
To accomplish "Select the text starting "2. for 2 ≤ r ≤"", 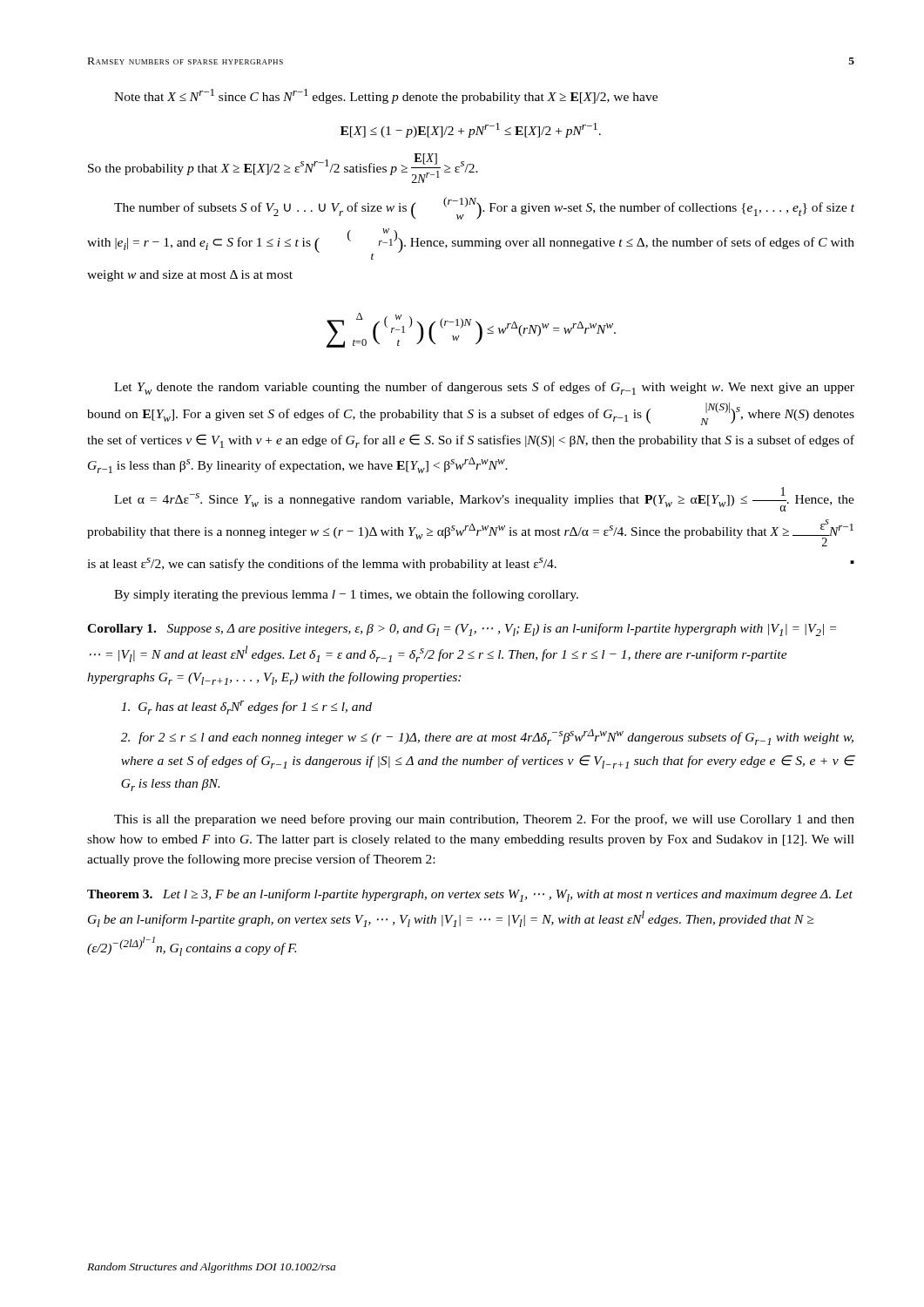I will pyautogui.click(x=488, y=760).
